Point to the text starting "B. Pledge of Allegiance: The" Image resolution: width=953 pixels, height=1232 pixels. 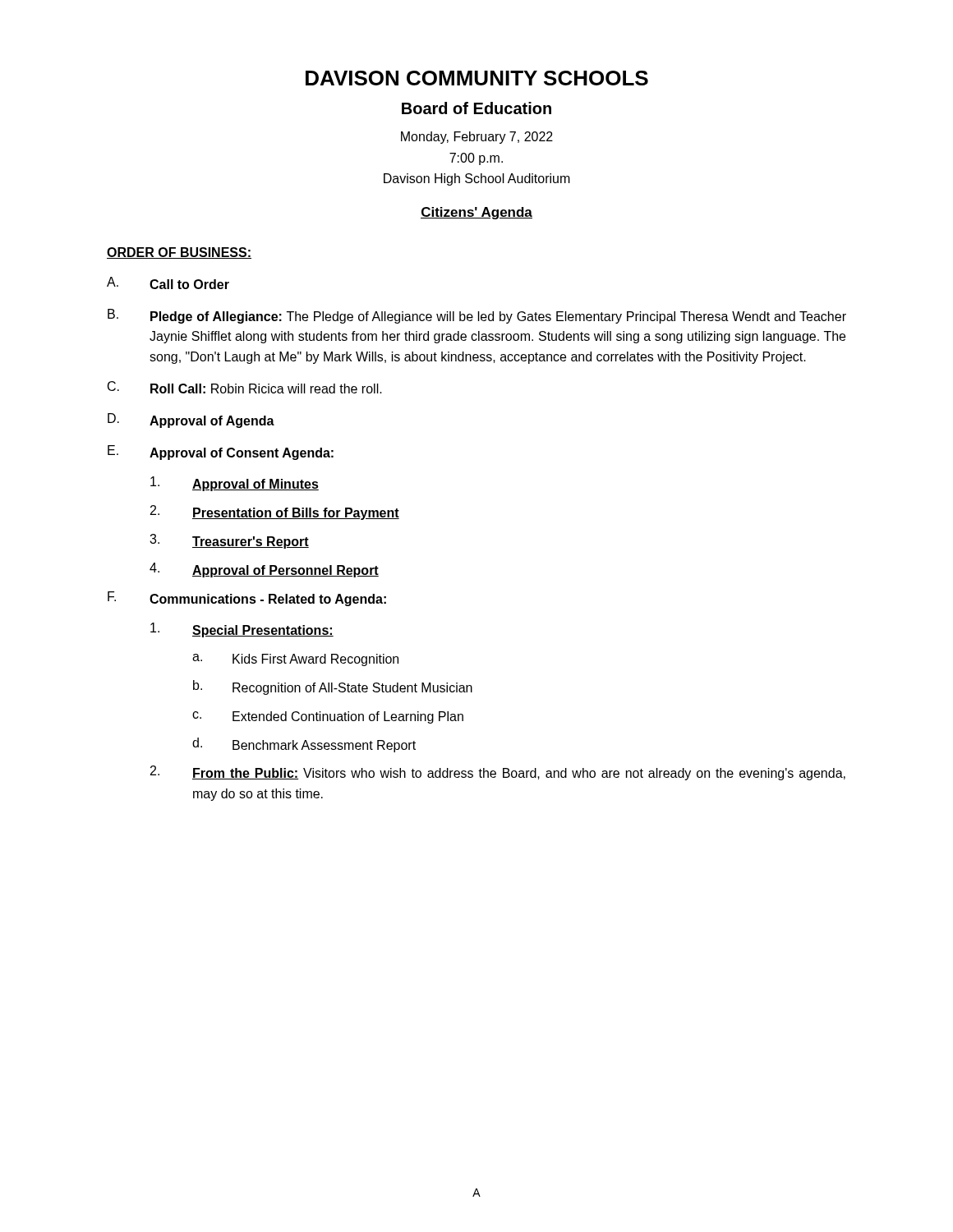[476, 337]
